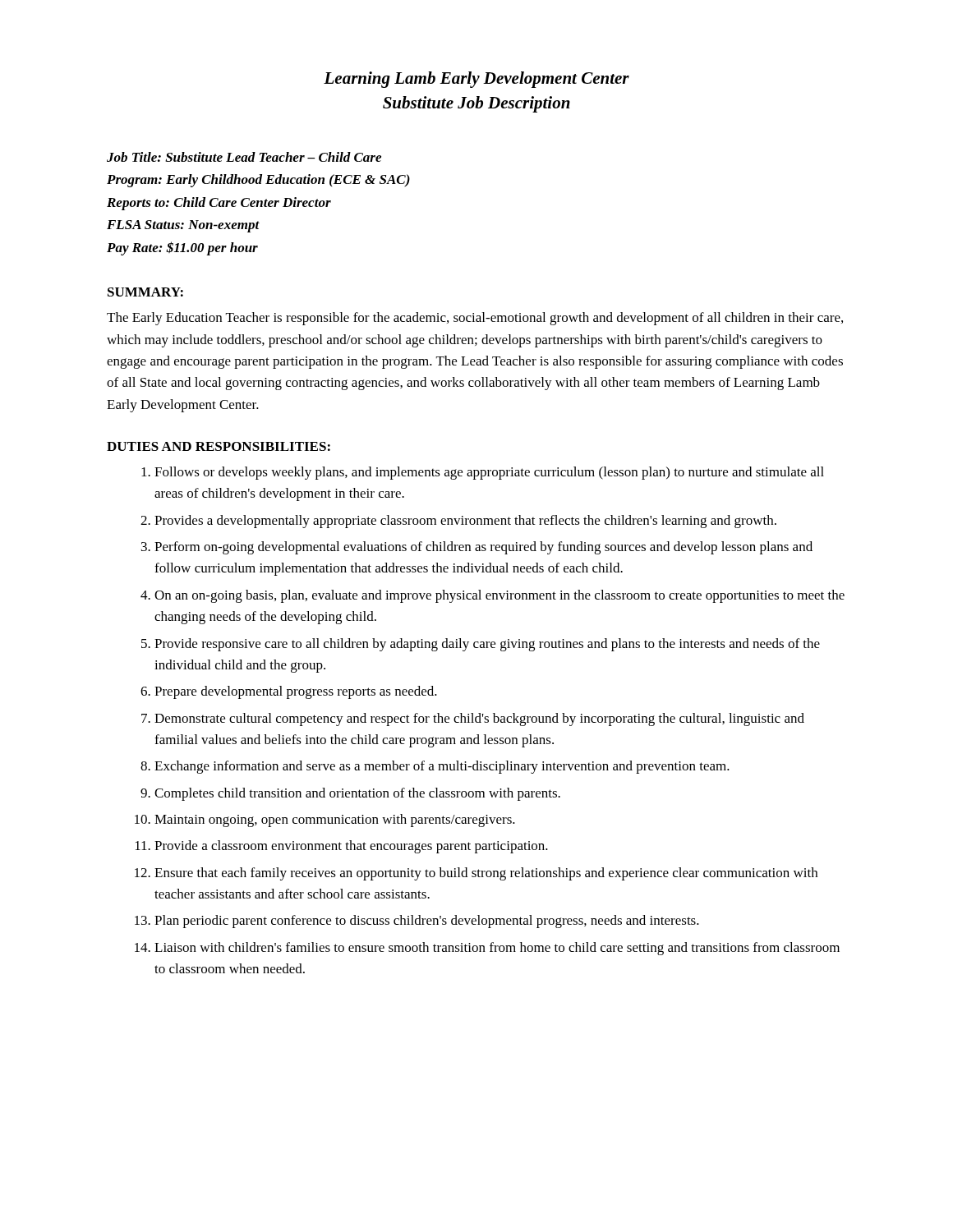Where does it say "DUTIES AND RESPONSIBILITIES:"?
This screenshot has height=1232, width=953.
coord(219,446)
